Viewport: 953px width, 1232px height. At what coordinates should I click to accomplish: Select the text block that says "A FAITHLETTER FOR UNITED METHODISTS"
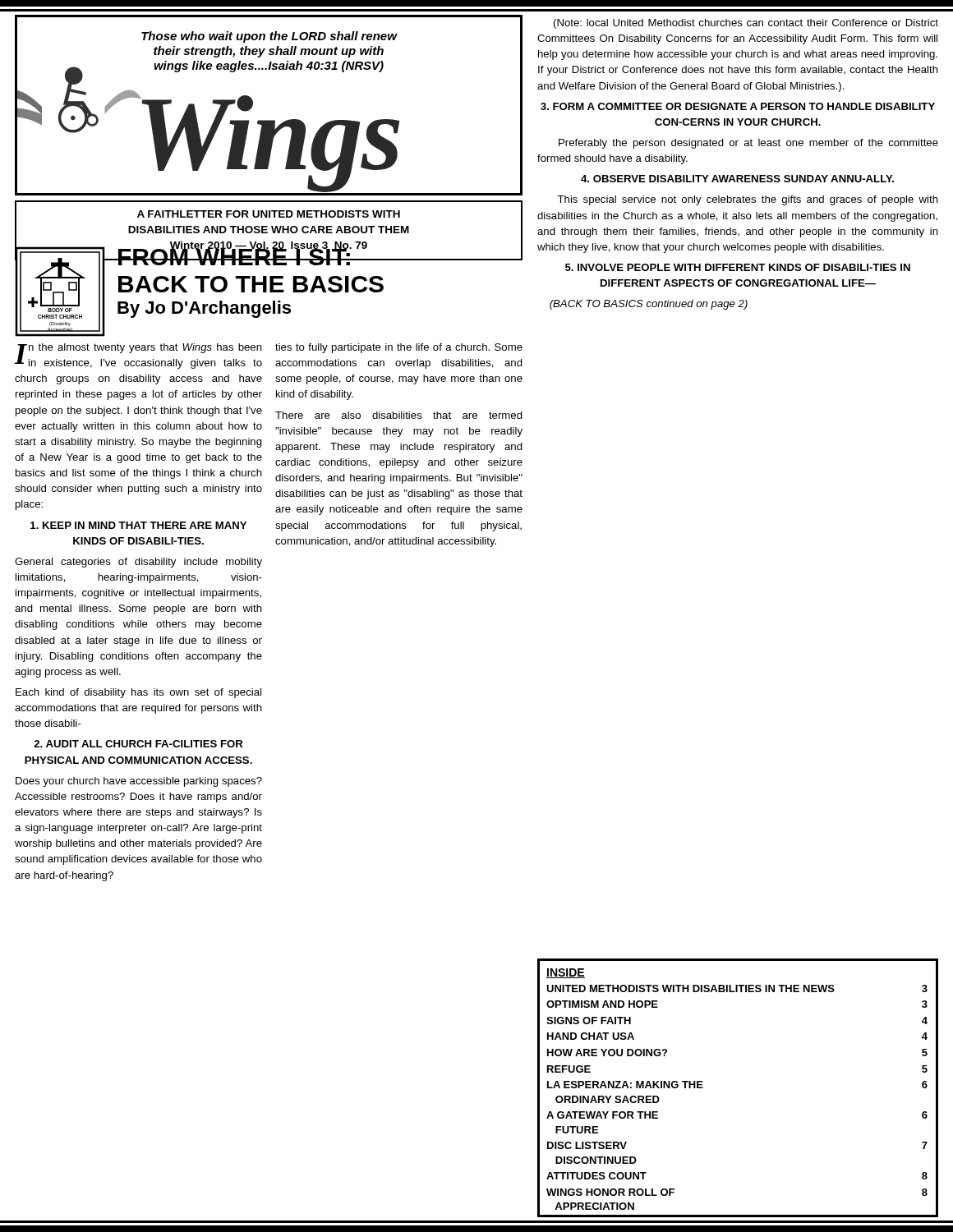pyautogui.click(x=269, y=230)
